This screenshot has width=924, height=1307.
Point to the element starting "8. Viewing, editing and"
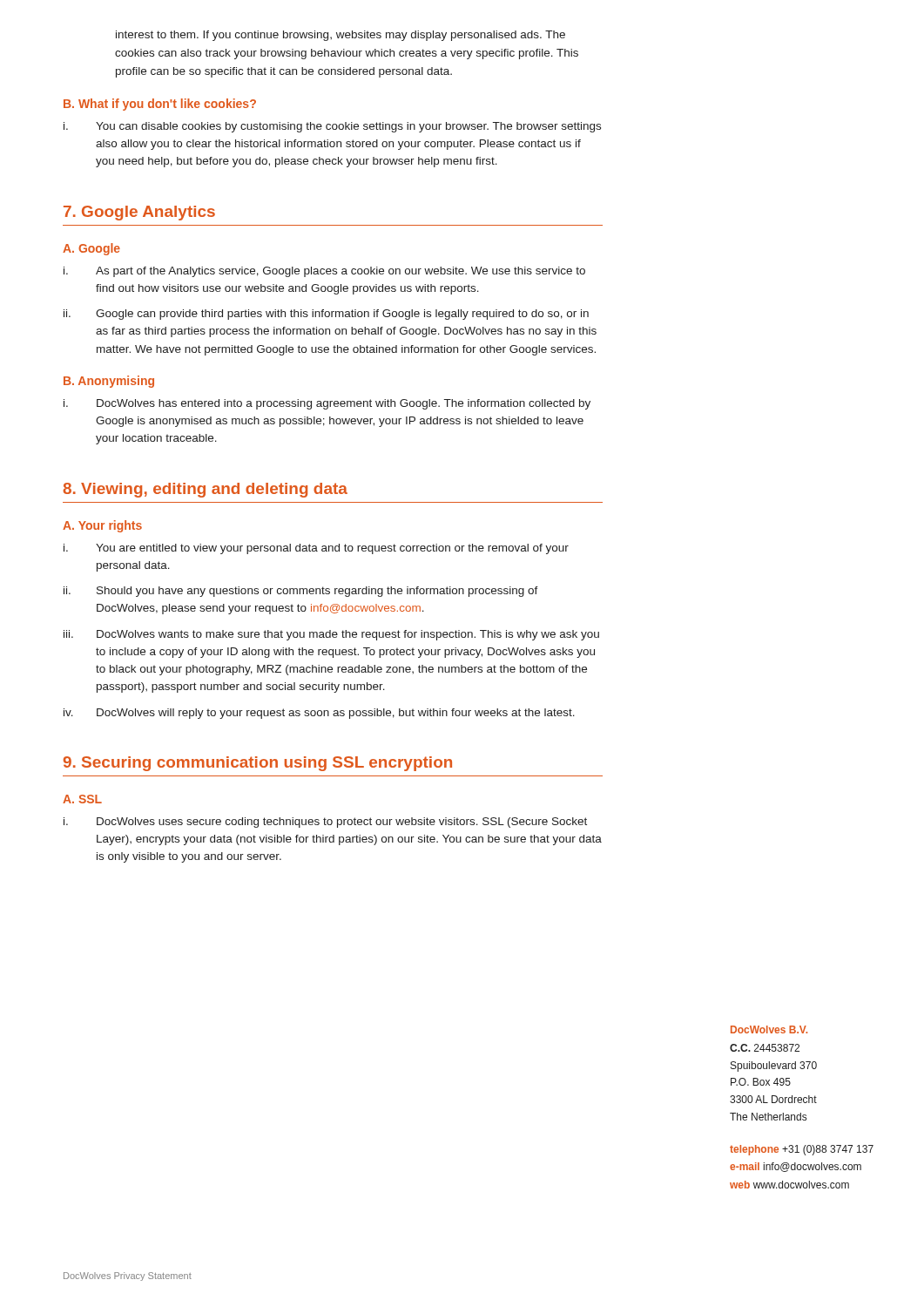[205, 488]
